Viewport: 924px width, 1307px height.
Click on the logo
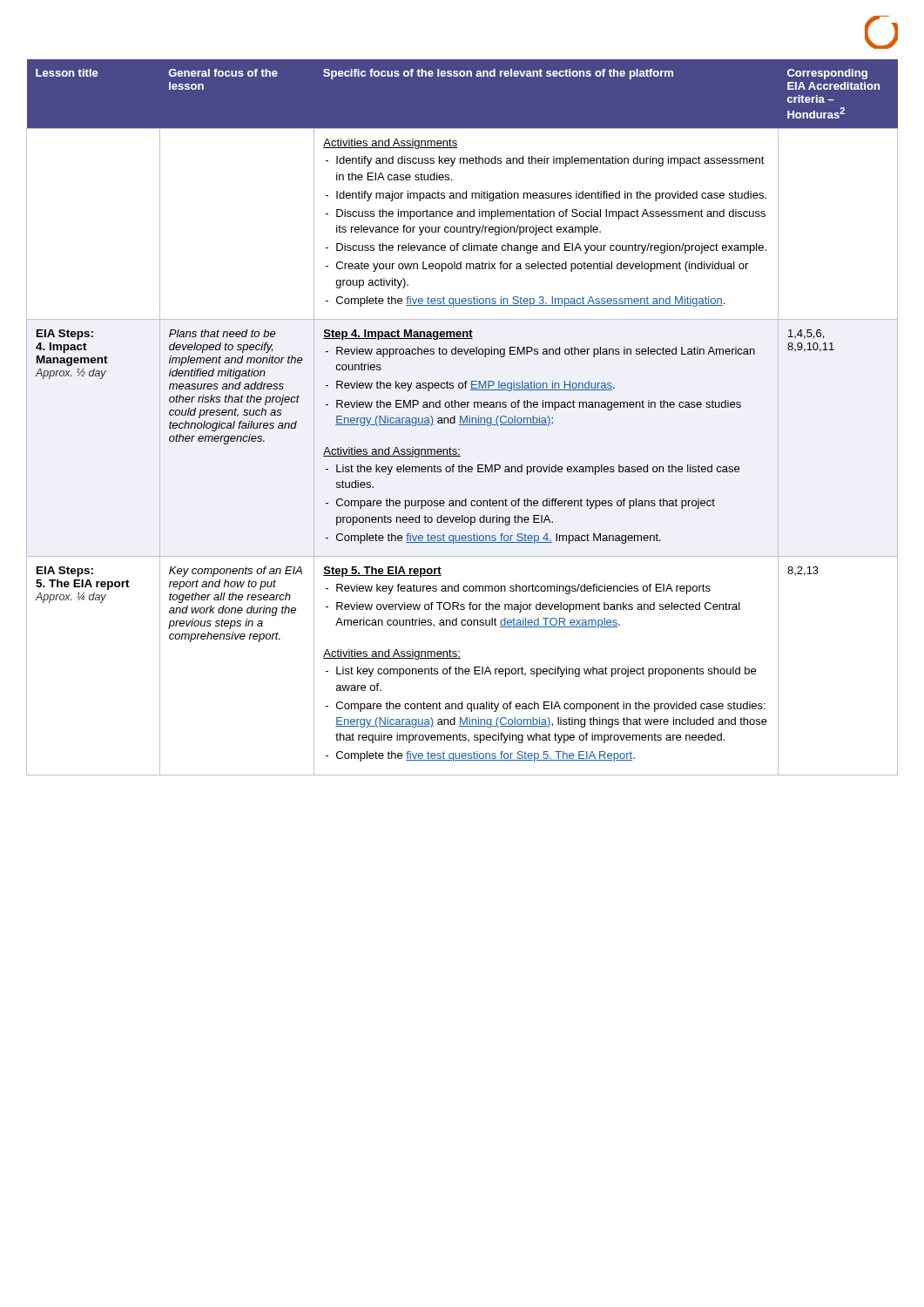point(881,34)
